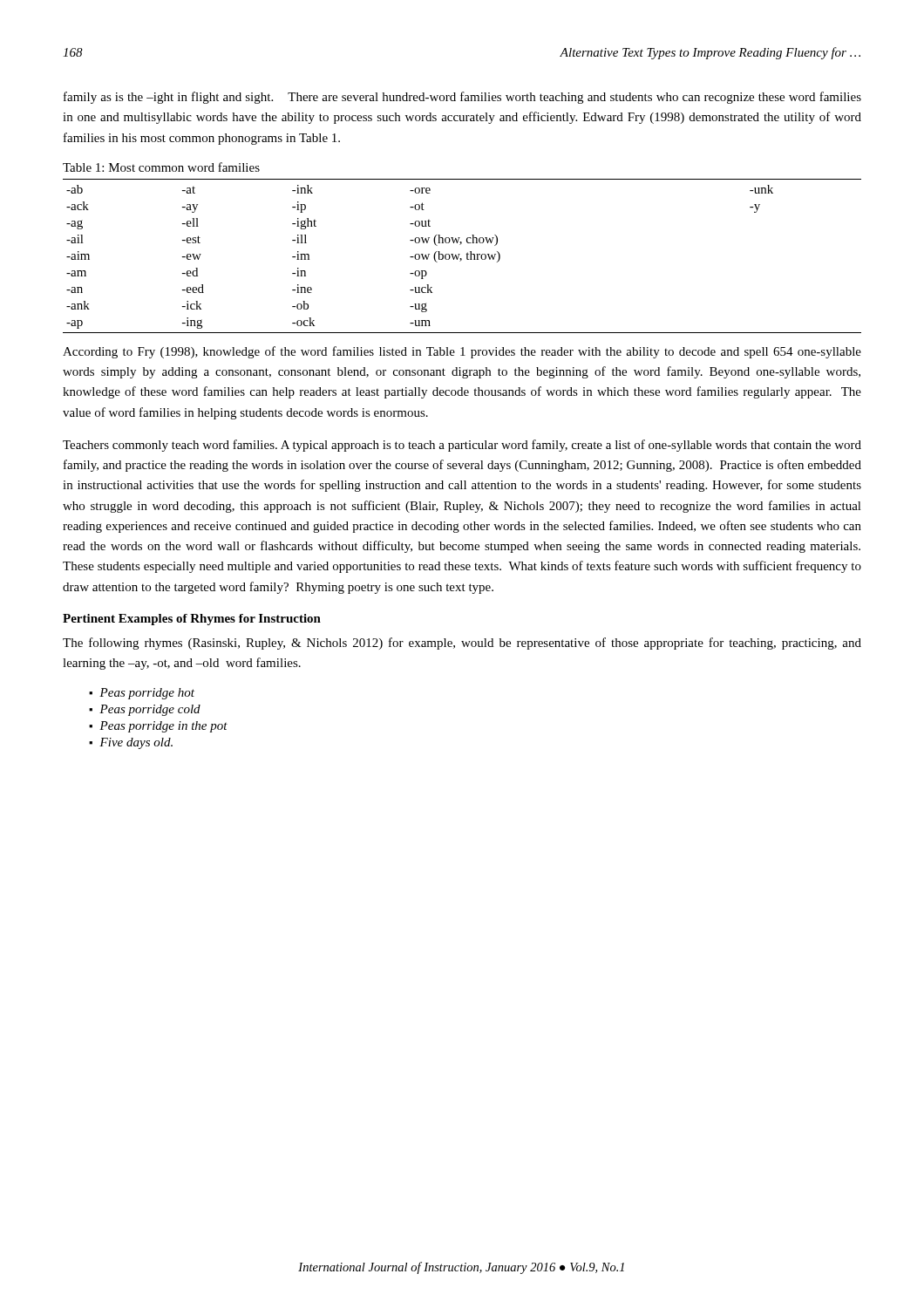Viewport: 924px width, 1308px height.
Task: Locate the text block that reads "family as is the –ight in"
Action: 462,117
